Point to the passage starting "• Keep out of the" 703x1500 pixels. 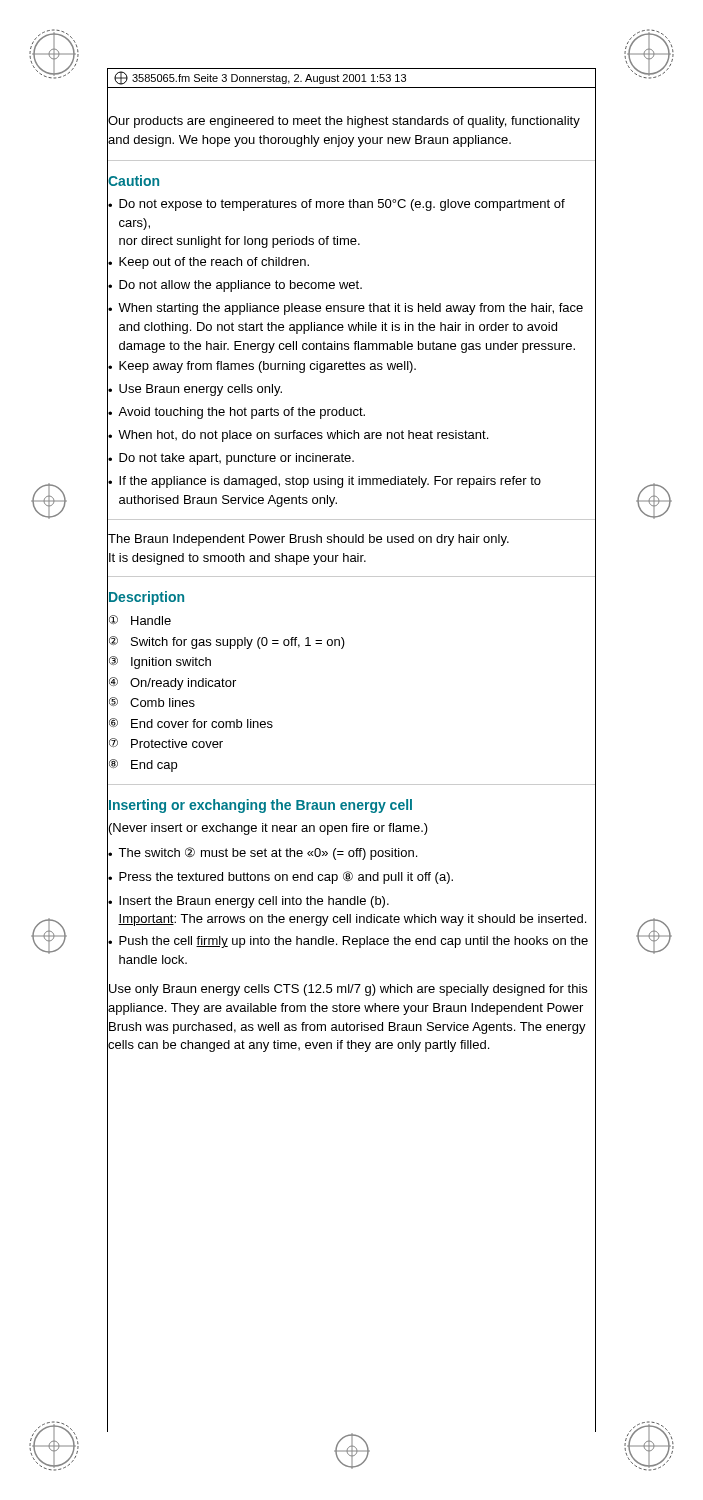[x=209, y=264]
